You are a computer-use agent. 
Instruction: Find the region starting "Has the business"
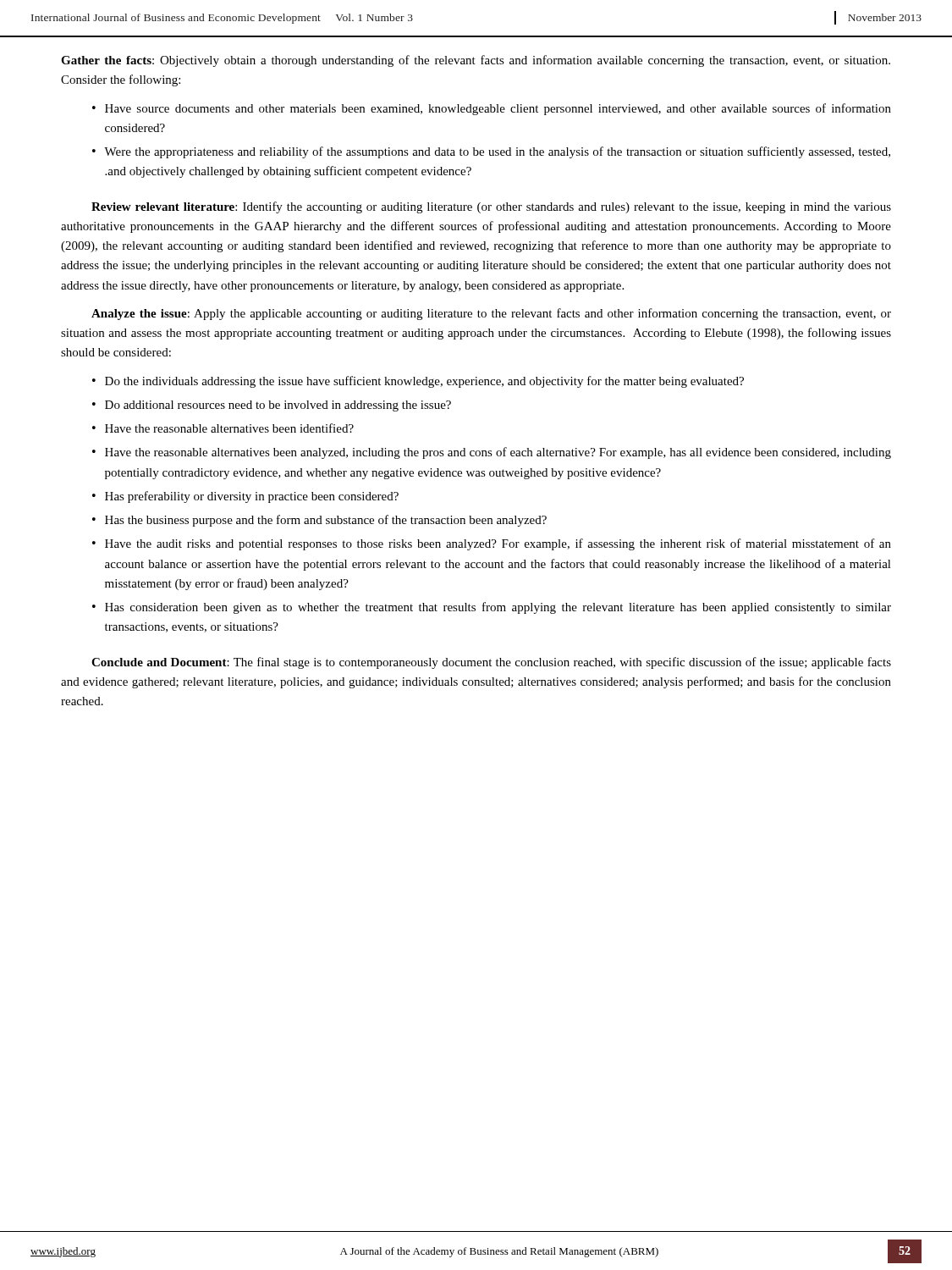pyautogui.click(x=326, y=520)
